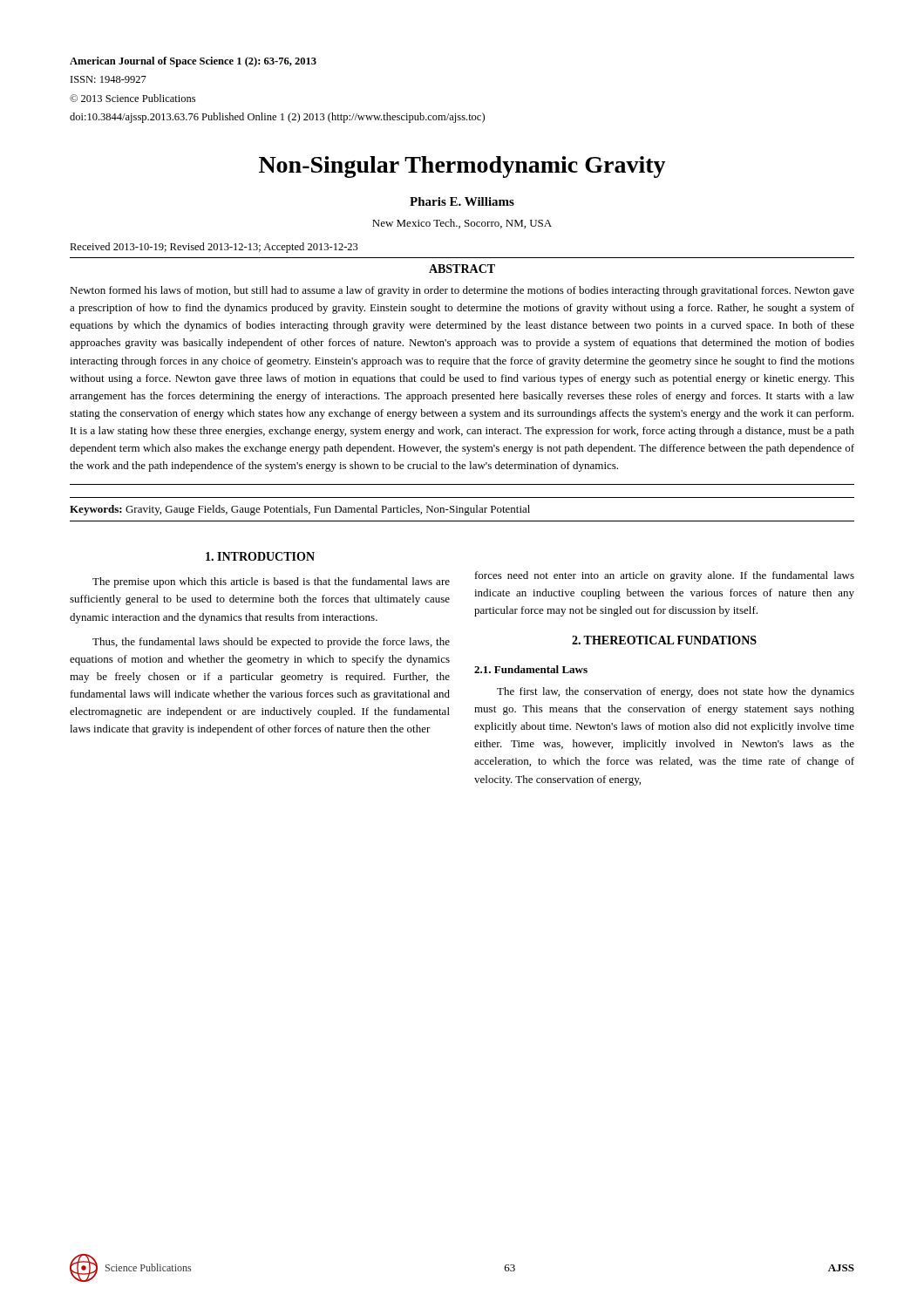Locate the block of text that opens with "Newton formed his laws"

462,378
